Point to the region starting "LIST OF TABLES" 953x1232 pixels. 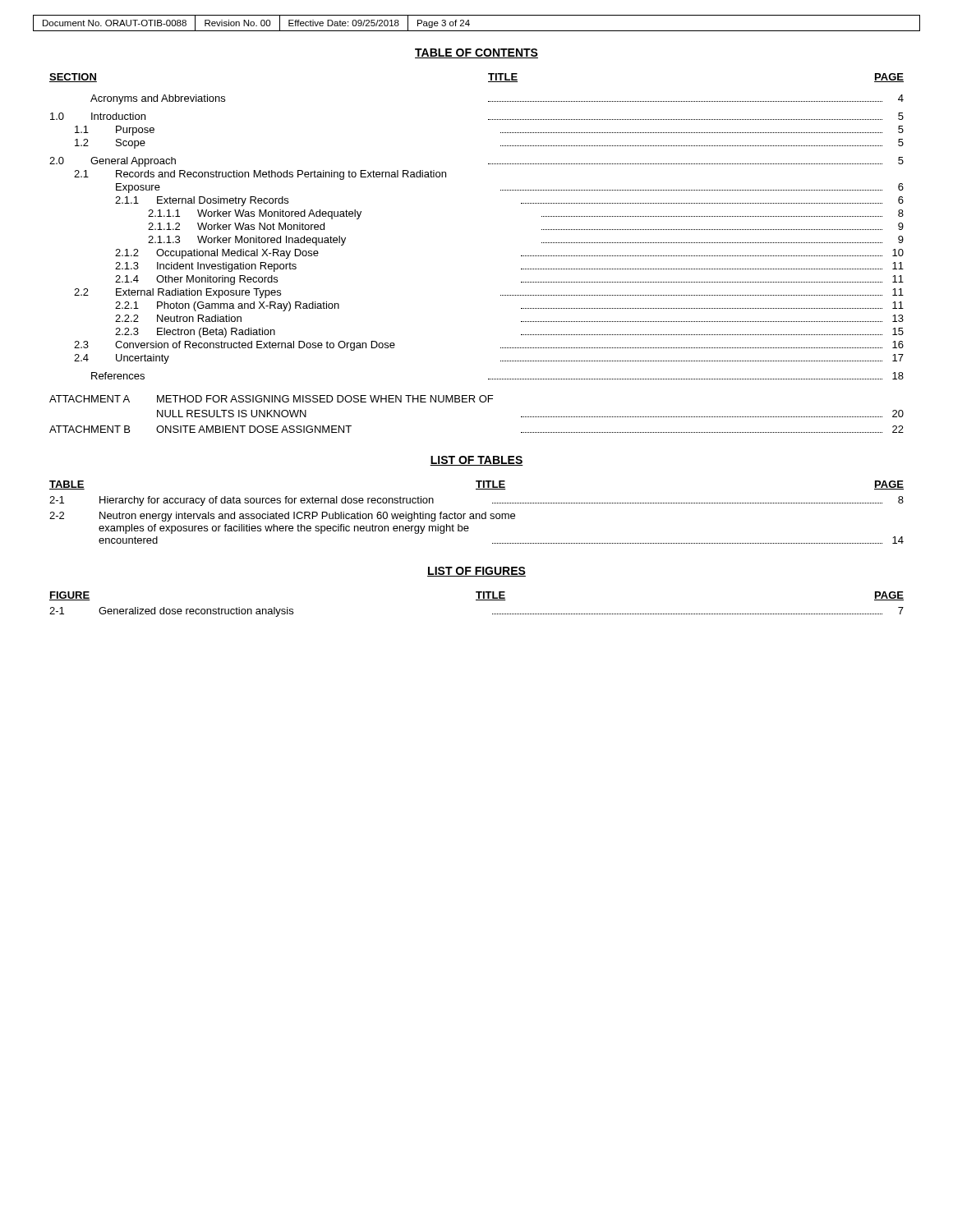(x=476, y=460)
